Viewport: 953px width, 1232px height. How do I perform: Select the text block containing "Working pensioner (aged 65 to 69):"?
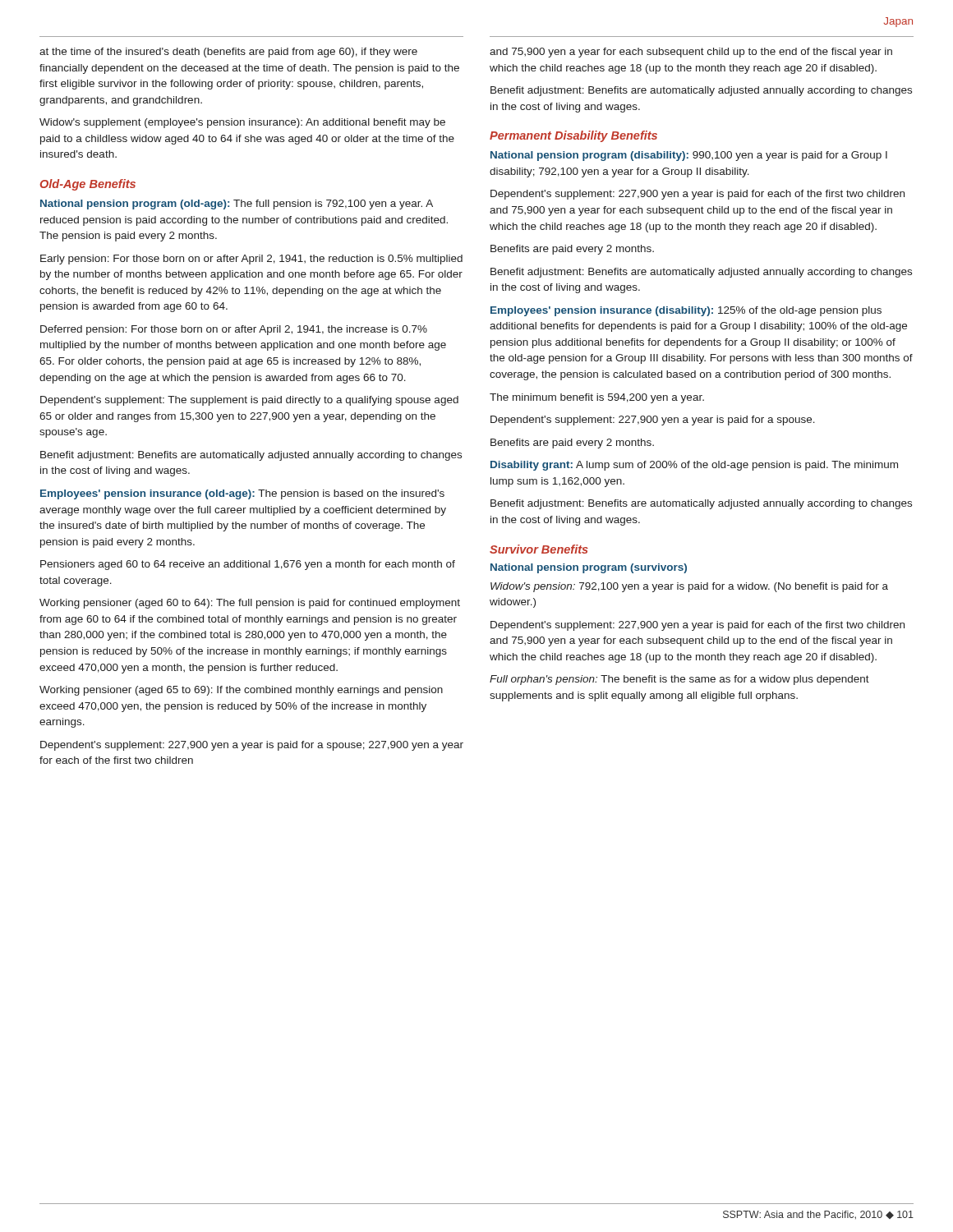pos(251,706)
